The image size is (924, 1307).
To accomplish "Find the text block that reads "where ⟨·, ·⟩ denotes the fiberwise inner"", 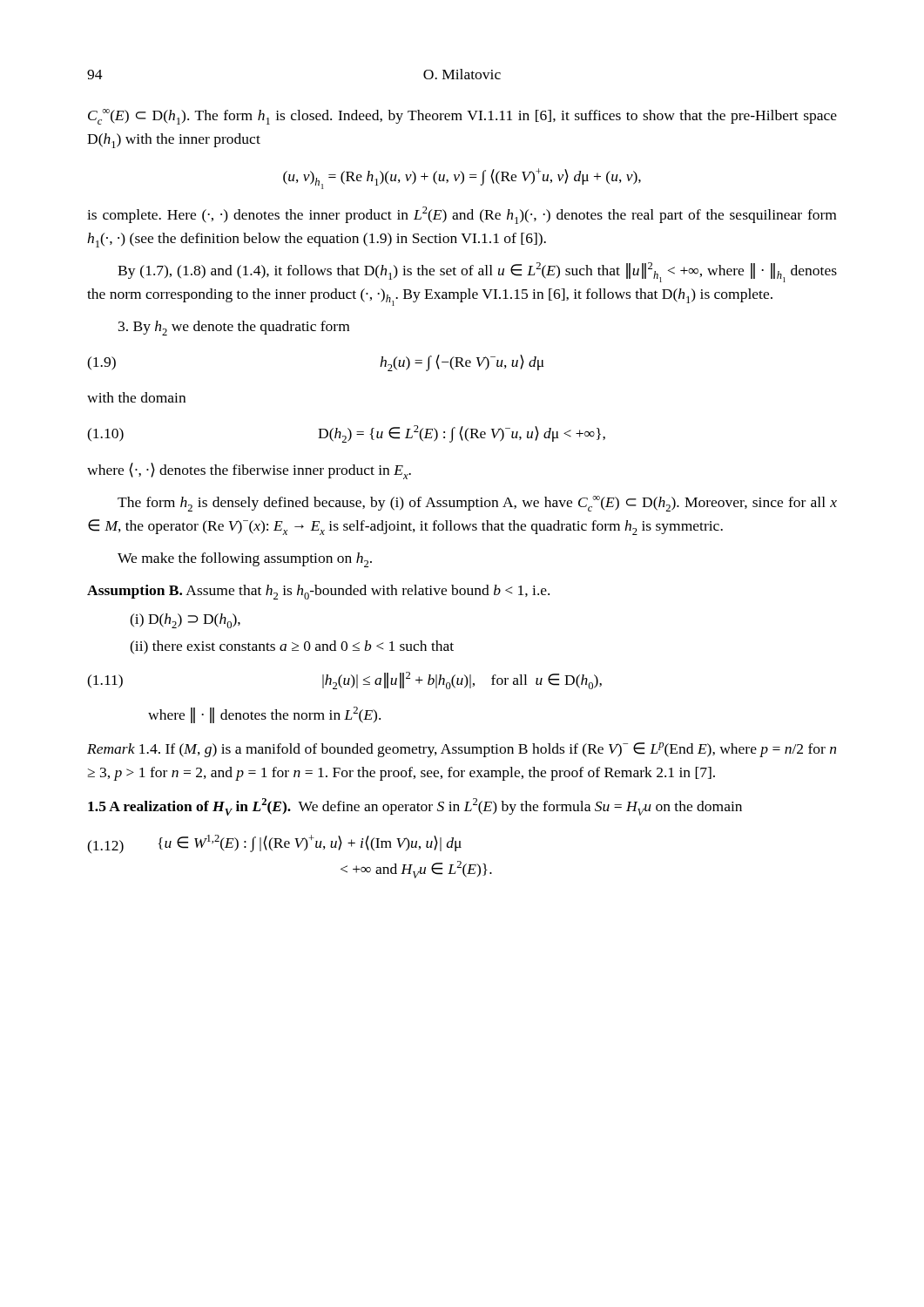I will click(x=249, y=471).
